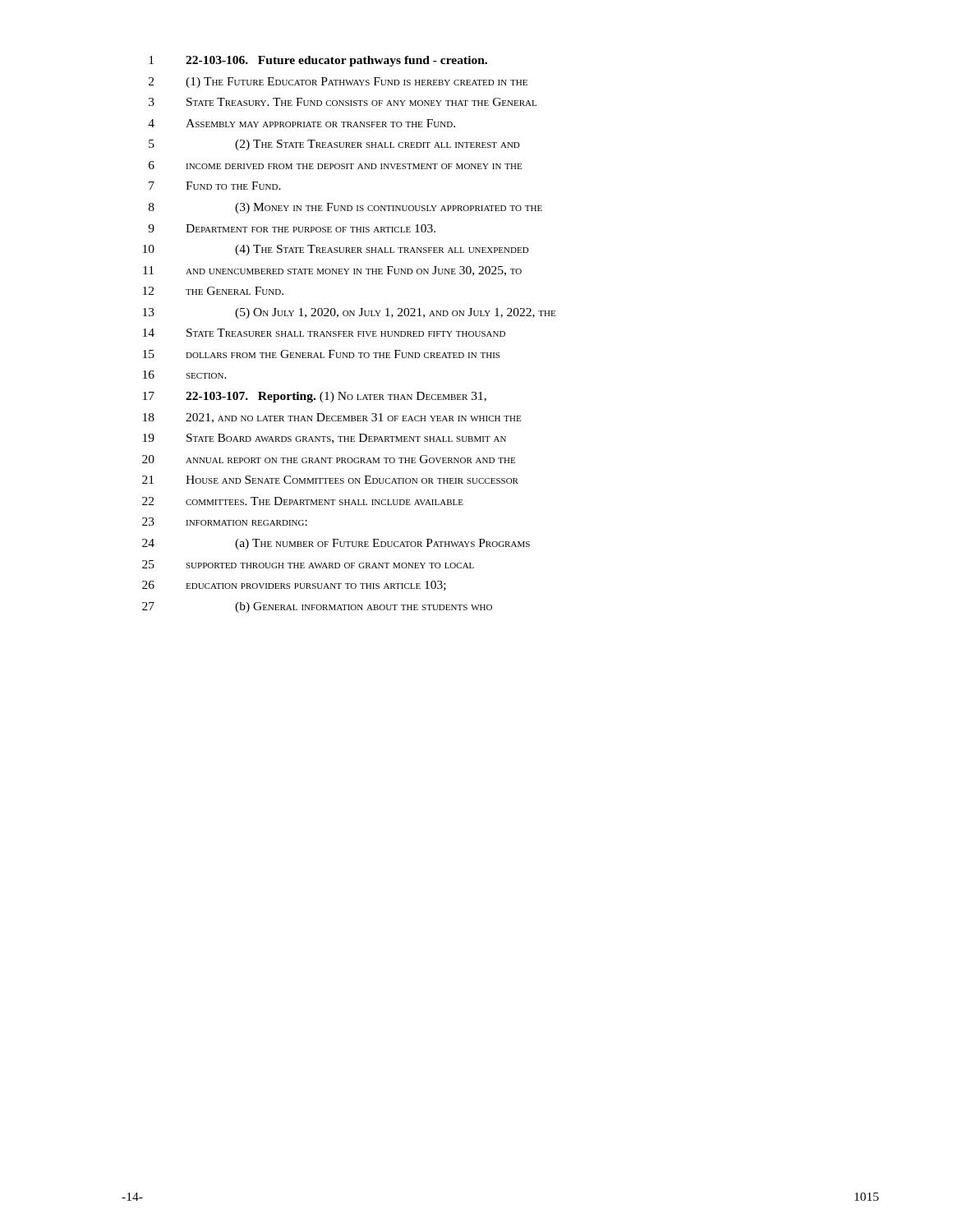Select the block starting "6 income derived"

point(322,165)
